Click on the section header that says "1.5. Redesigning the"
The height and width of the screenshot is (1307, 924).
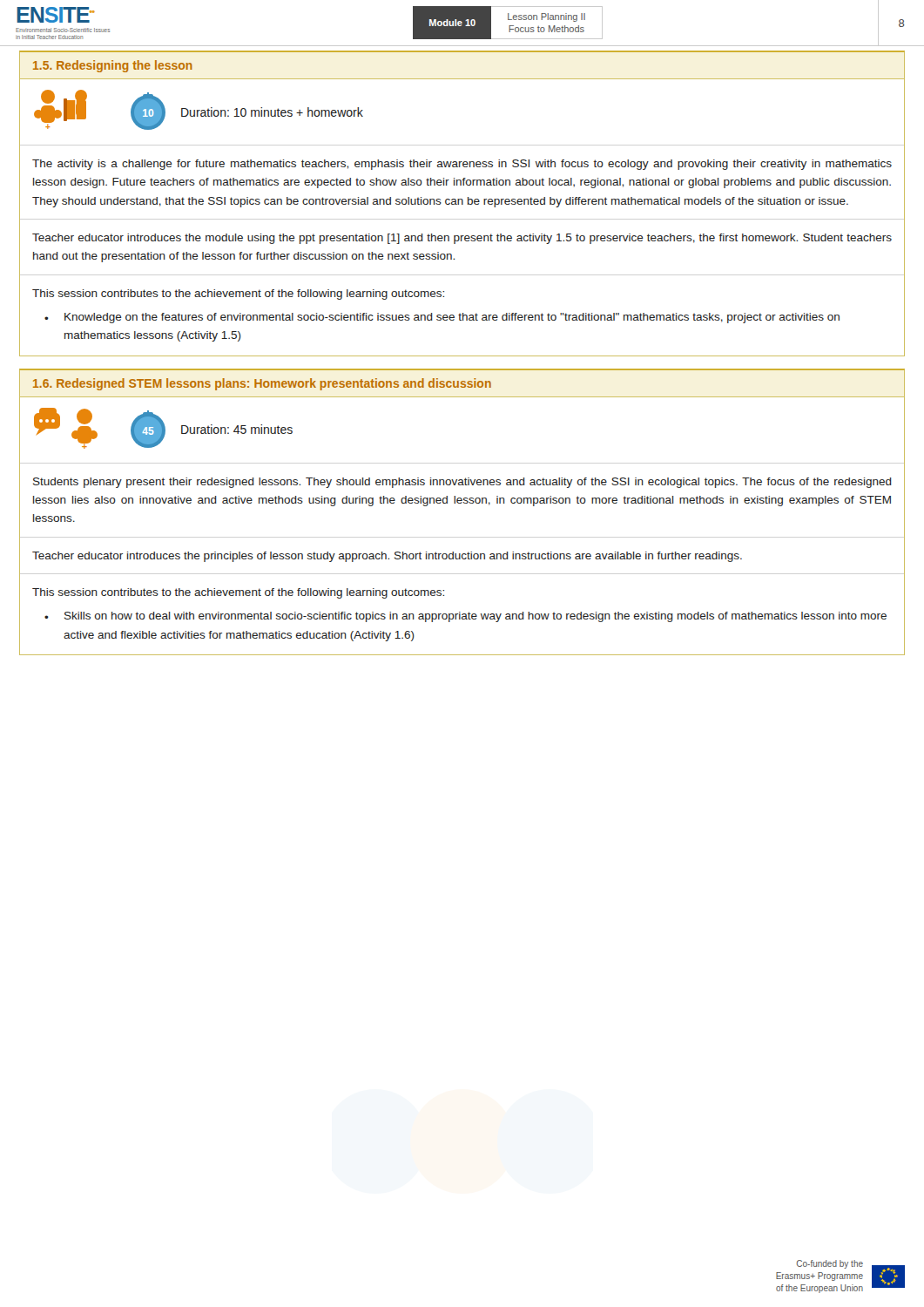(x=113, y=65)
